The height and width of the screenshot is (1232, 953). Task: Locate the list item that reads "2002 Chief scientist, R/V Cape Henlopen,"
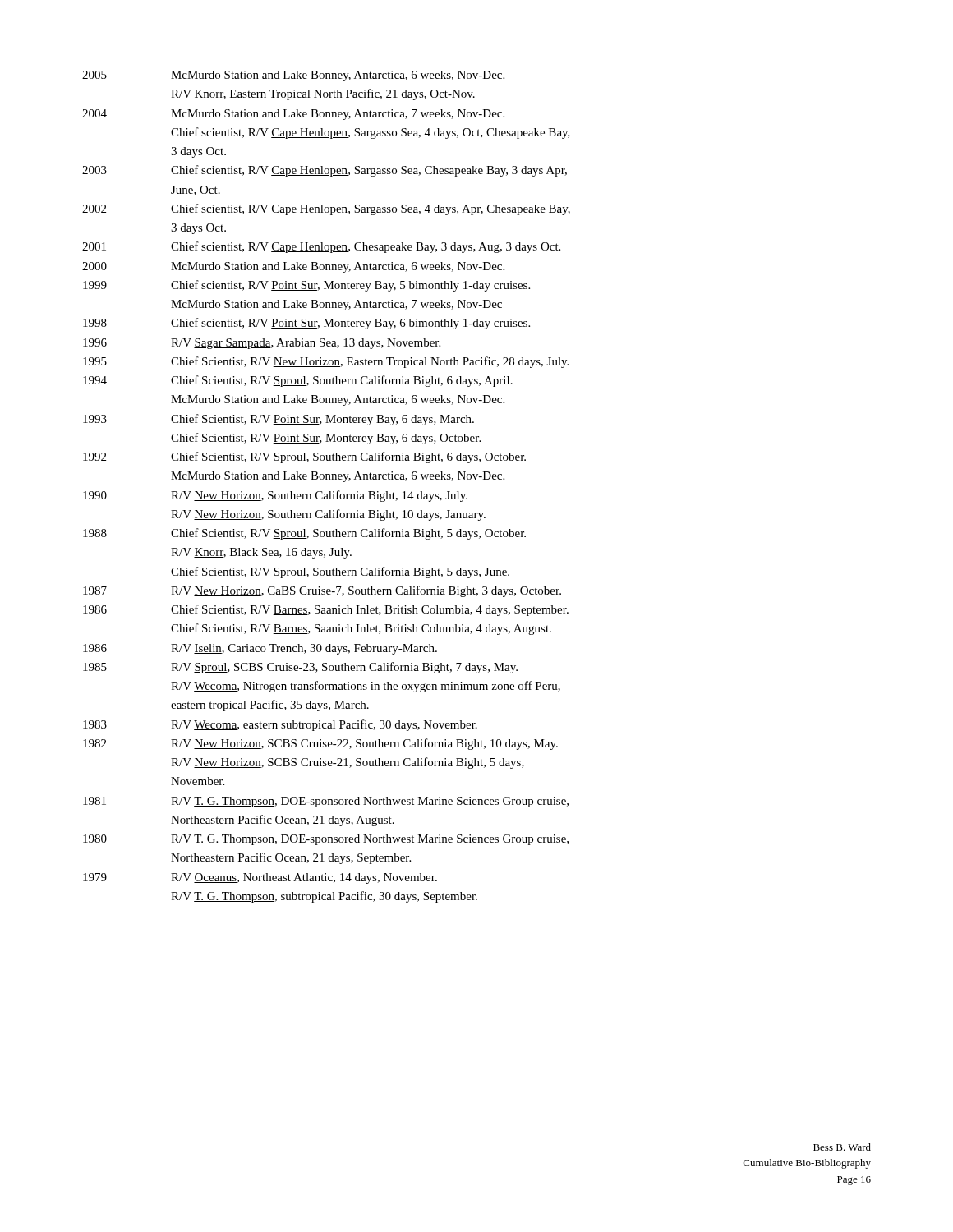(476, 218)
